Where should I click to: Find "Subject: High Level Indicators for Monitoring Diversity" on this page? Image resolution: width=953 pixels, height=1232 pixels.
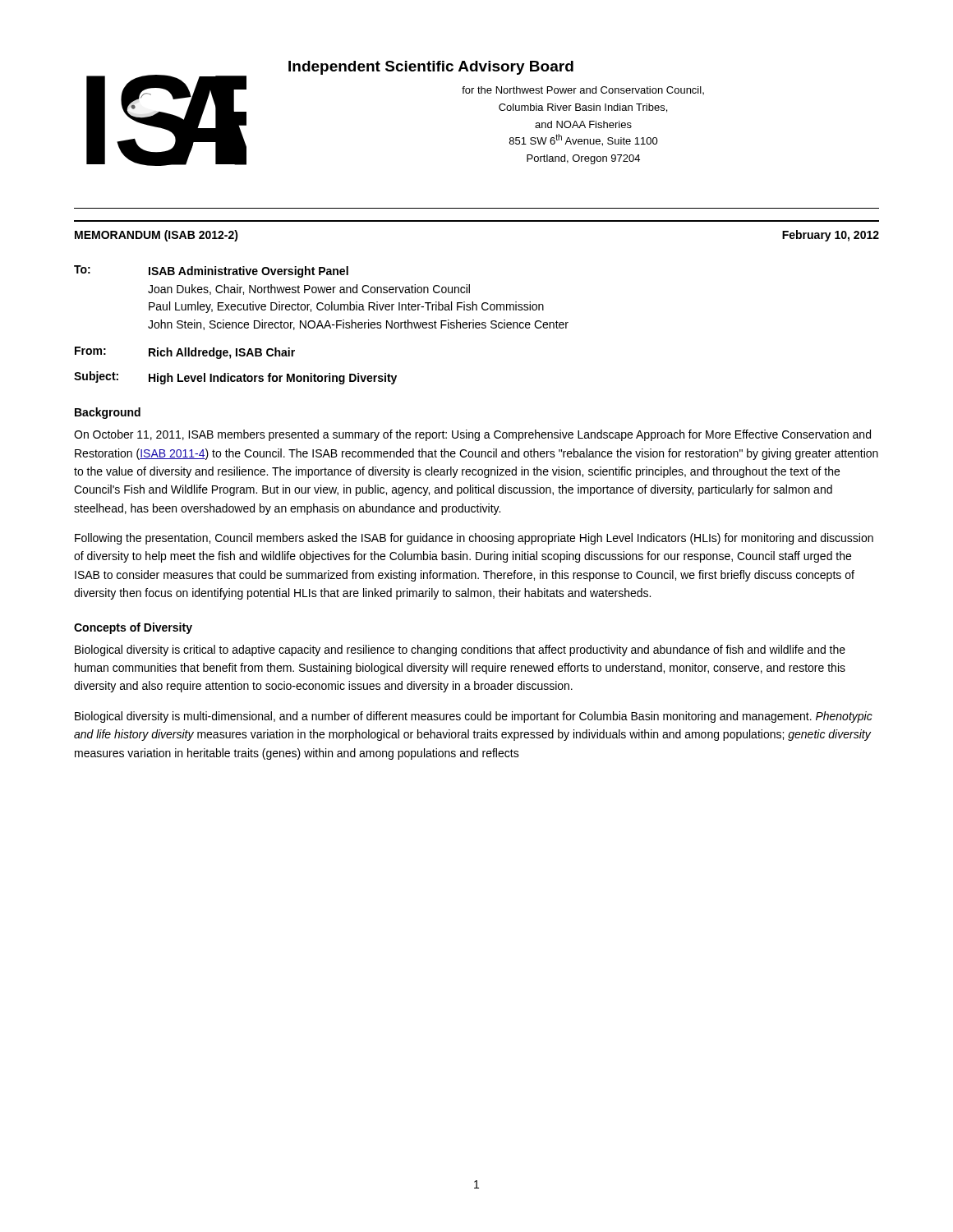(x=235, y=378)
